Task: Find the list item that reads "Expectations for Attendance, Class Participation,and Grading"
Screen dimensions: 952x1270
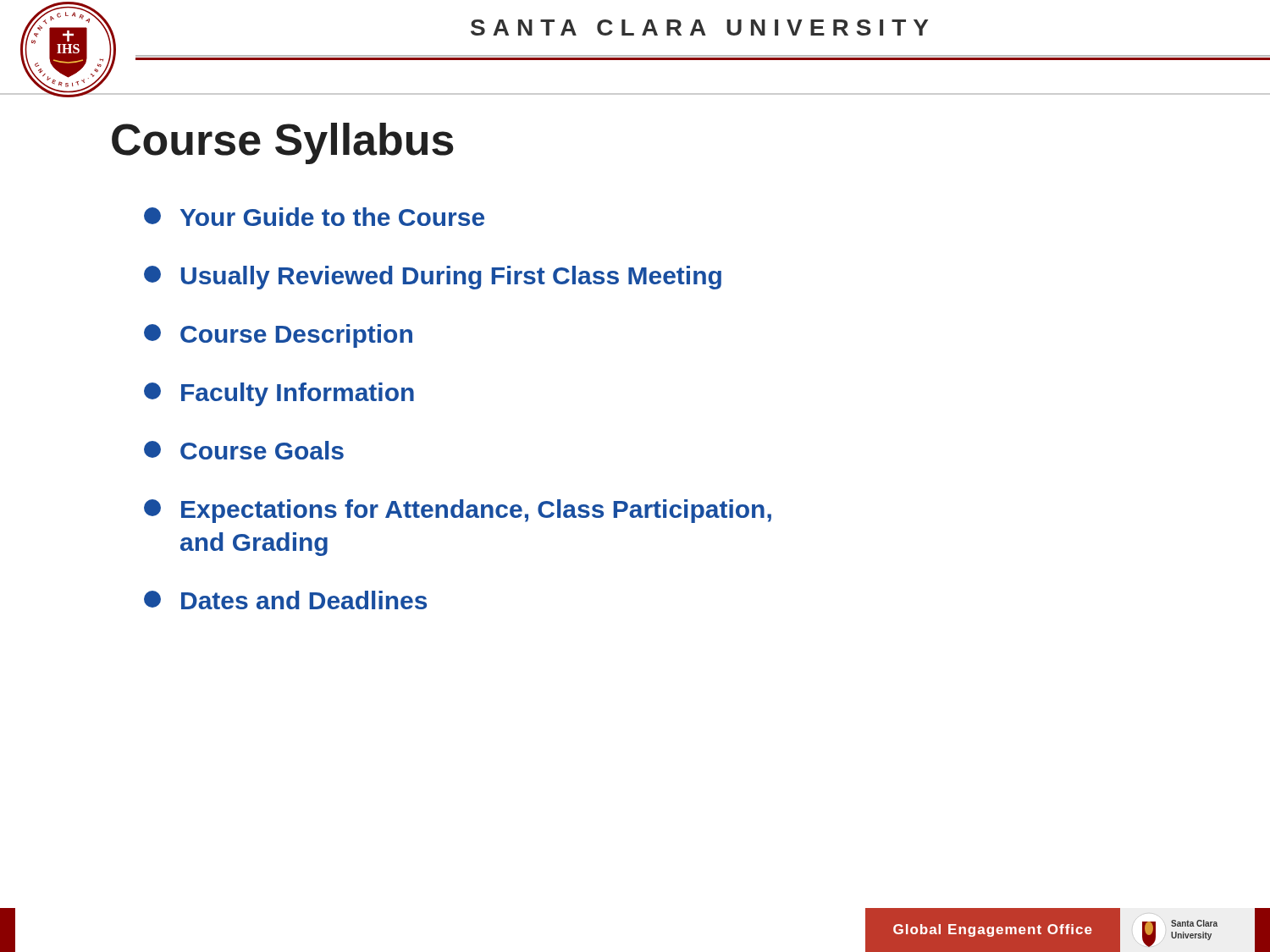Action: point(458,526)
